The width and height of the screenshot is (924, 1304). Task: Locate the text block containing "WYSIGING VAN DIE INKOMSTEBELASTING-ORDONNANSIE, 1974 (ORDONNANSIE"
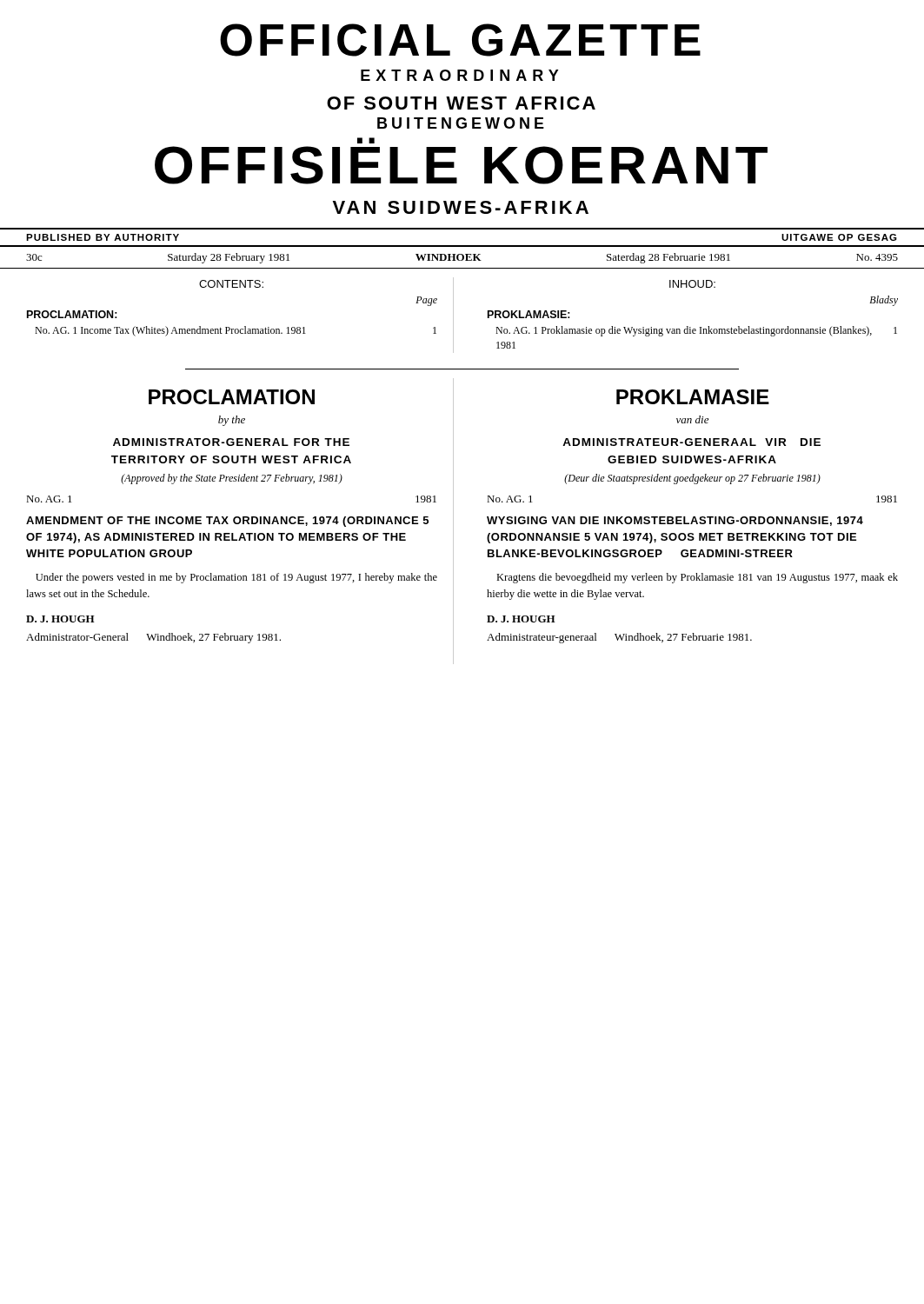tap(675, 537)
